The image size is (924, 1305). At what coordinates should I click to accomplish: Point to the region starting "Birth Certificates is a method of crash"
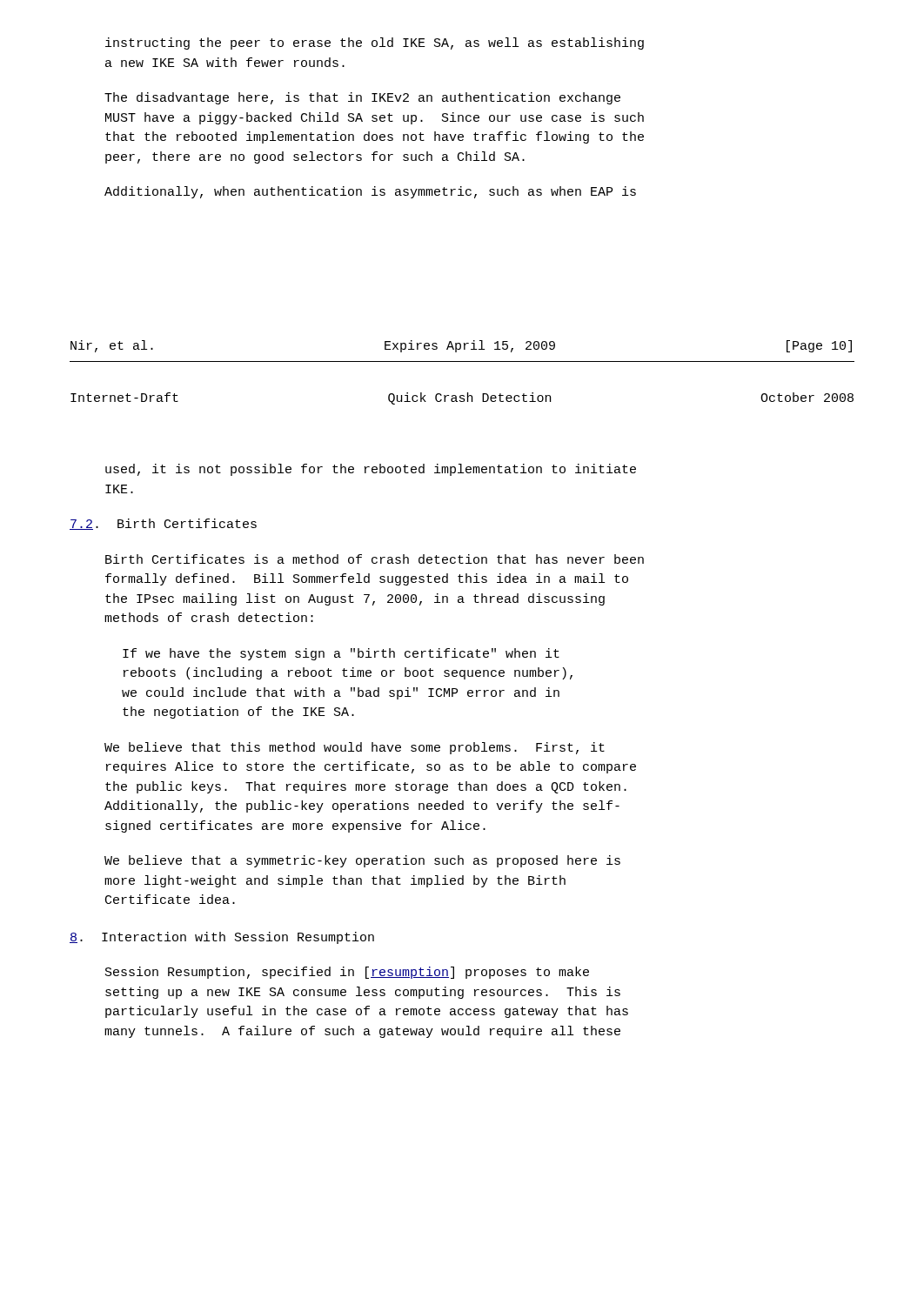tap(479, 590)
